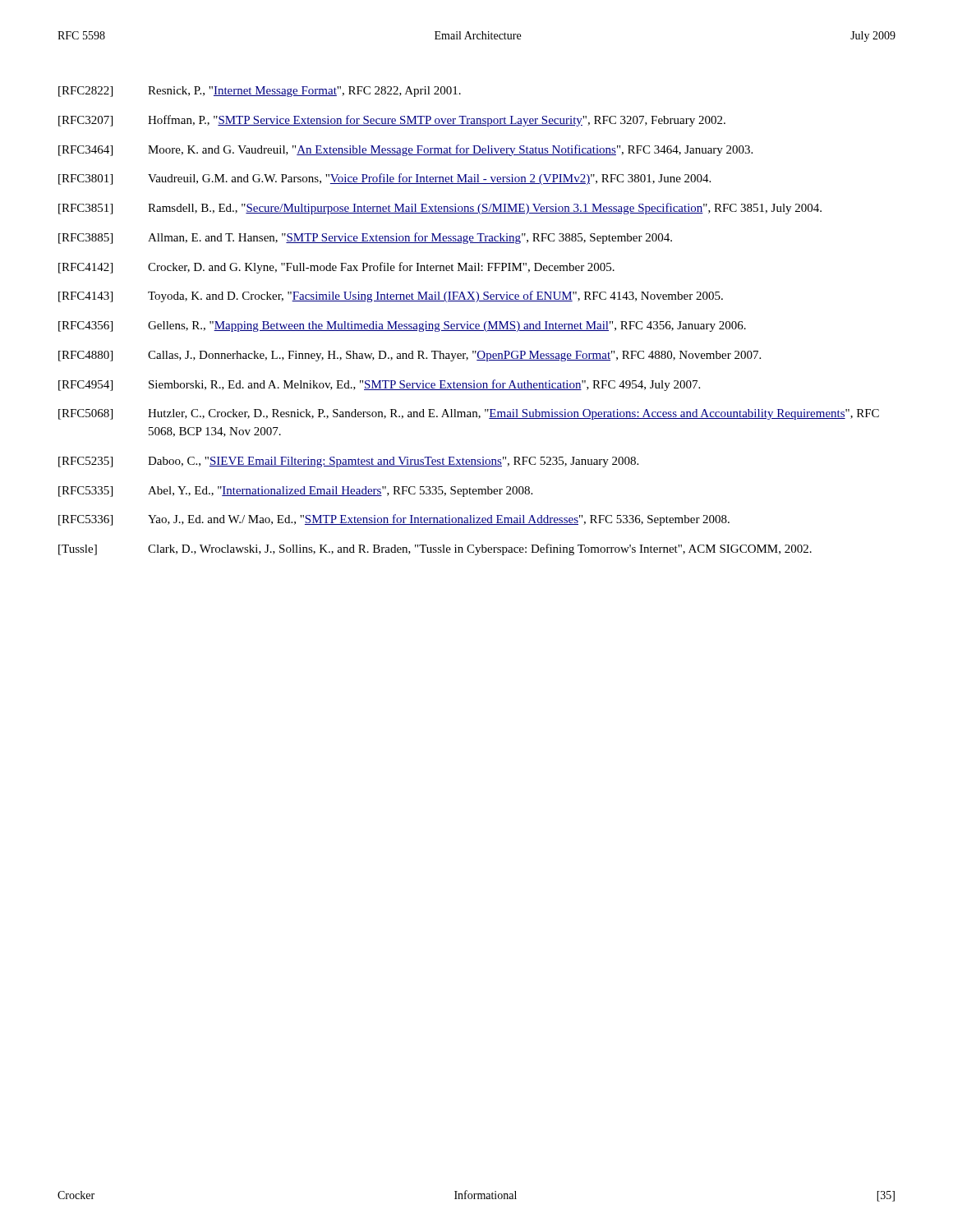Locate the text block starting "[RFC3801] Vaudreuil, G.M. and"

(x=476, y=179)
